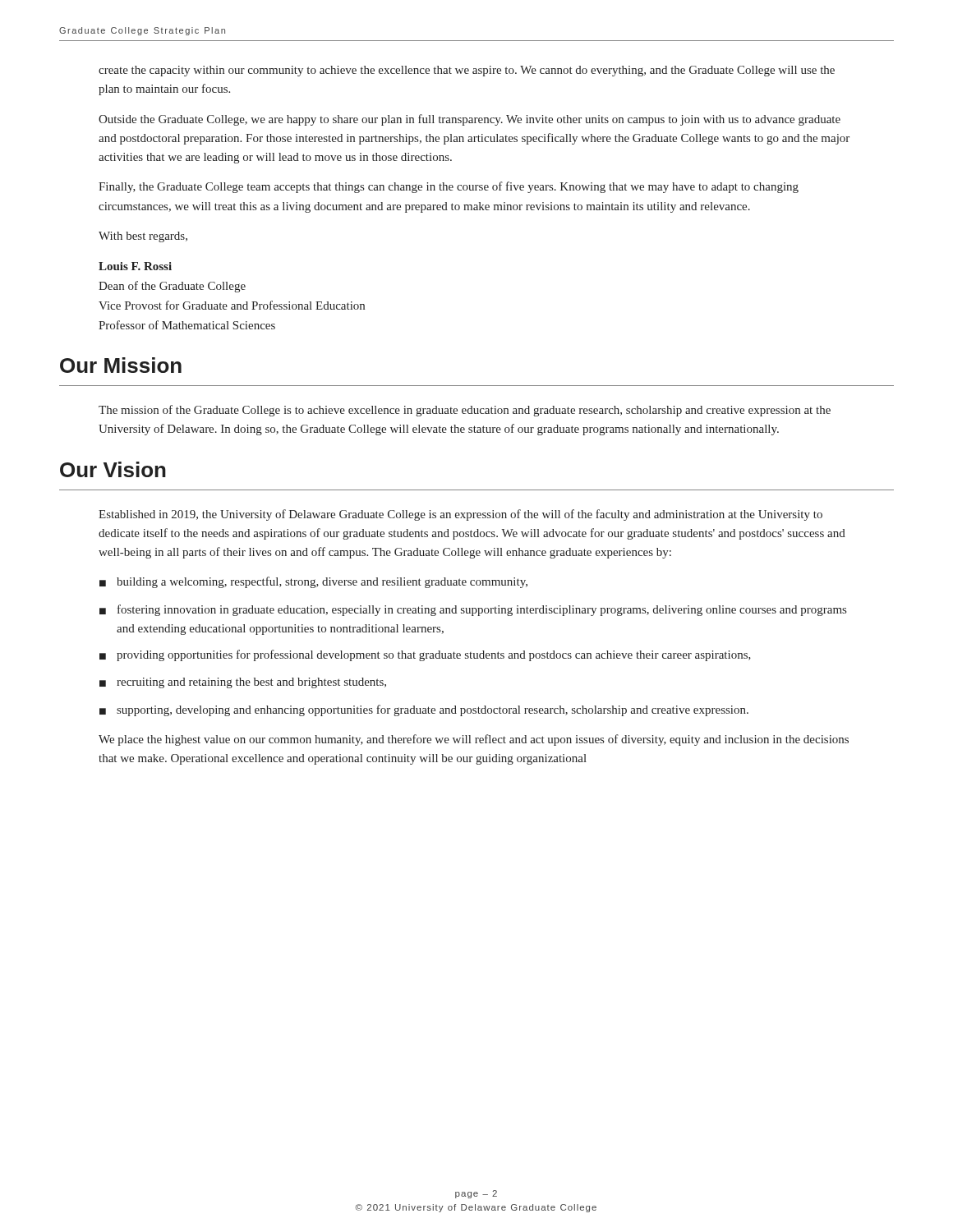Locate the text block that reads "The mission of the"
The image size is (953, 1232).
[465, 419]
